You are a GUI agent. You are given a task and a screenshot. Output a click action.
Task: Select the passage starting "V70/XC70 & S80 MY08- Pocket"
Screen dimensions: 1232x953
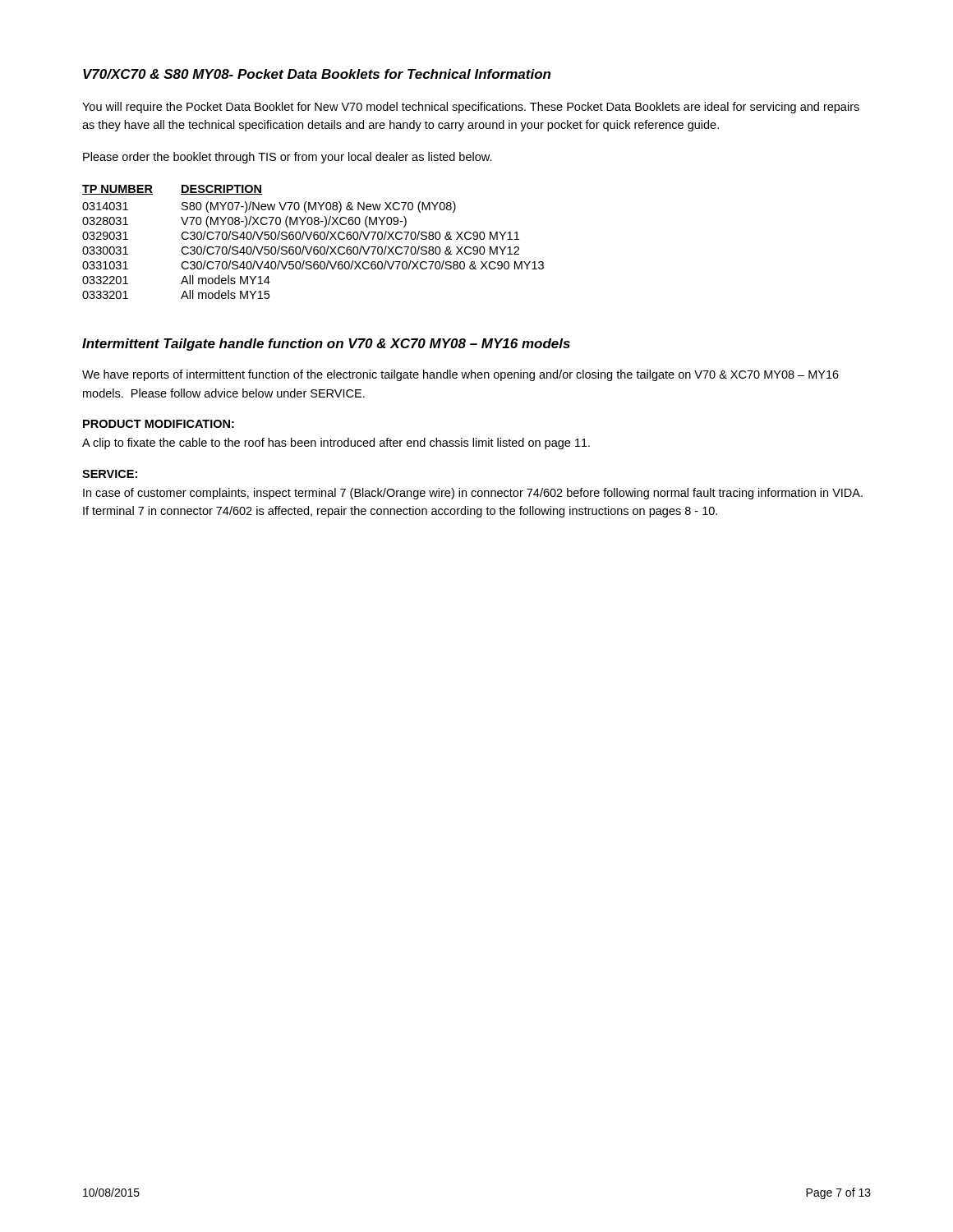(x=317, y=74)
